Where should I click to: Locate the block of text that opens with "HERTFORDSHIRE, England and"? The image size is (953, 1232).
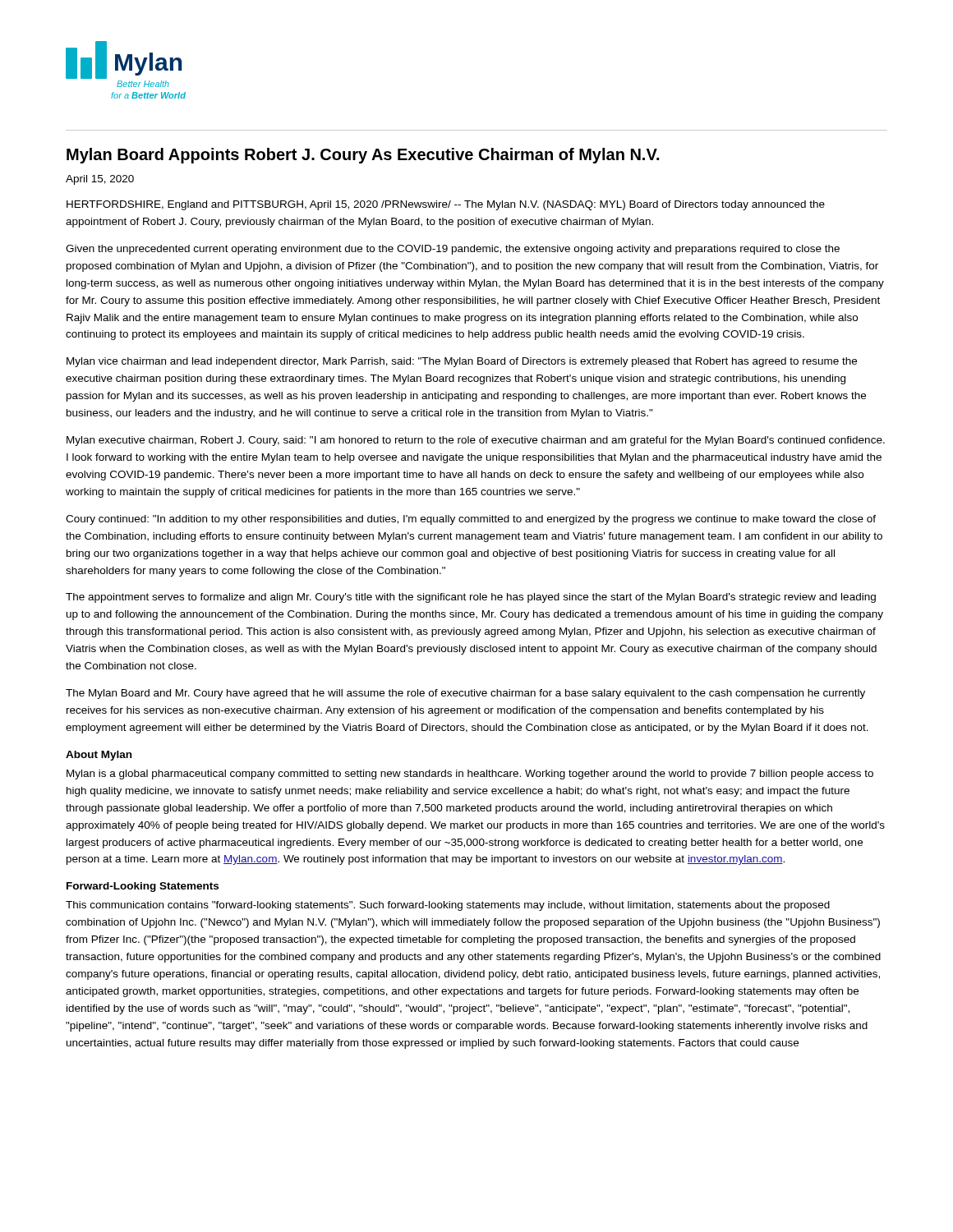445,213
